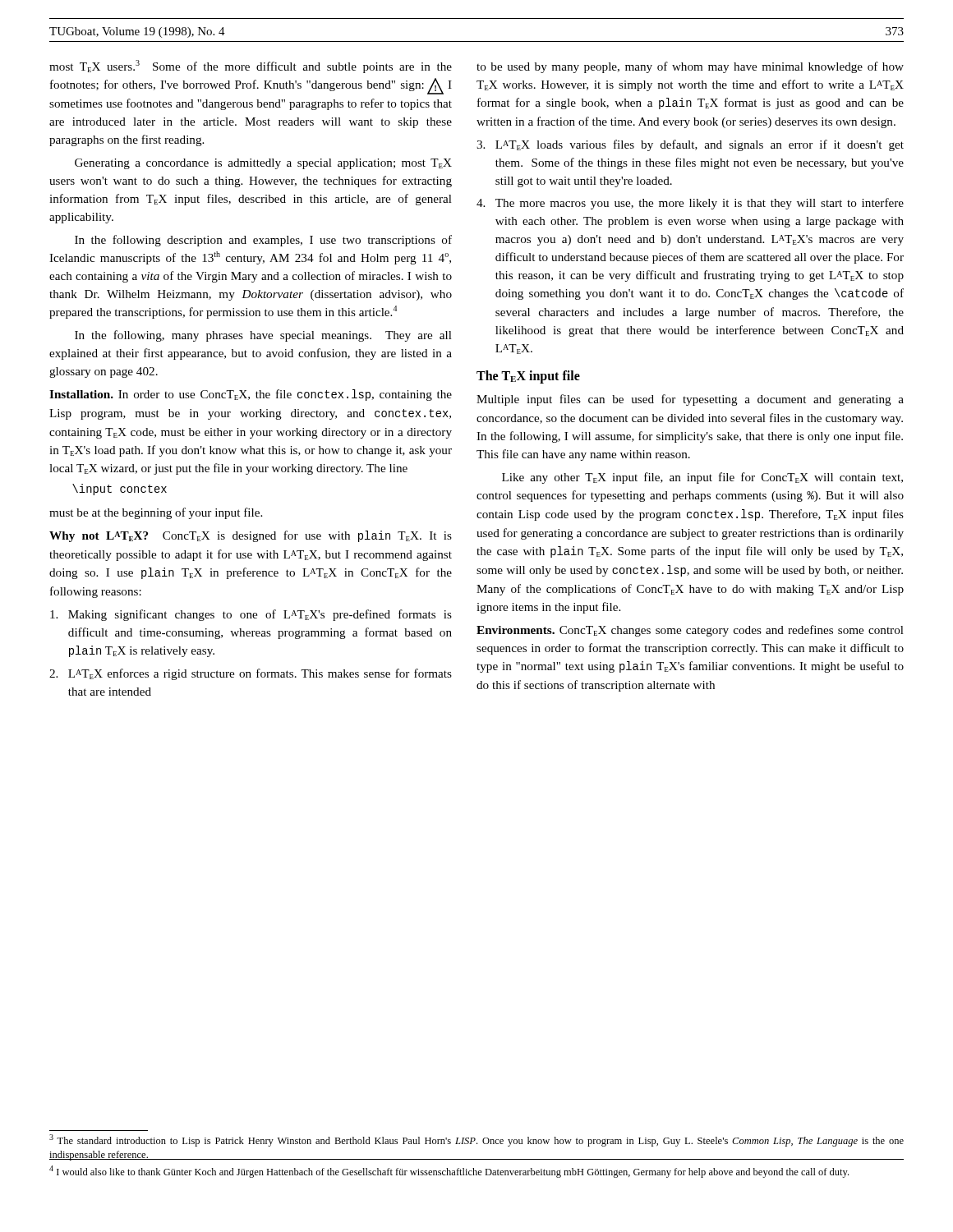Select the text block with the text "Why not LATEX? ConcTEX is designed for"
This screenshot has width=953, height=1232.
click(x=251, y=564)
